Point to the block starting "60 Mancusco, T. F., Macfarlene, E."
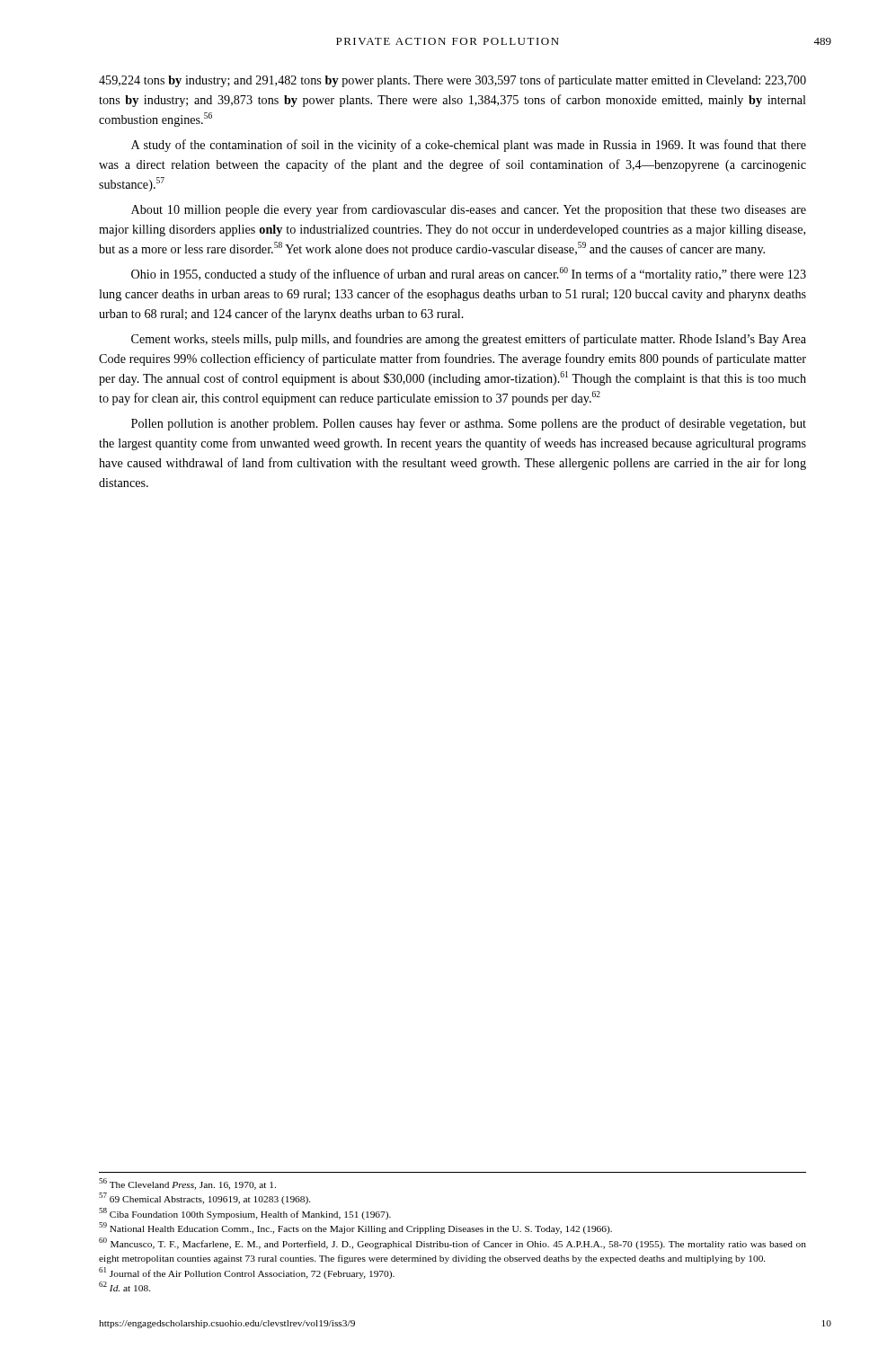The width and height of the screenshot is (896, 1348). click(x=452, y=1251)
